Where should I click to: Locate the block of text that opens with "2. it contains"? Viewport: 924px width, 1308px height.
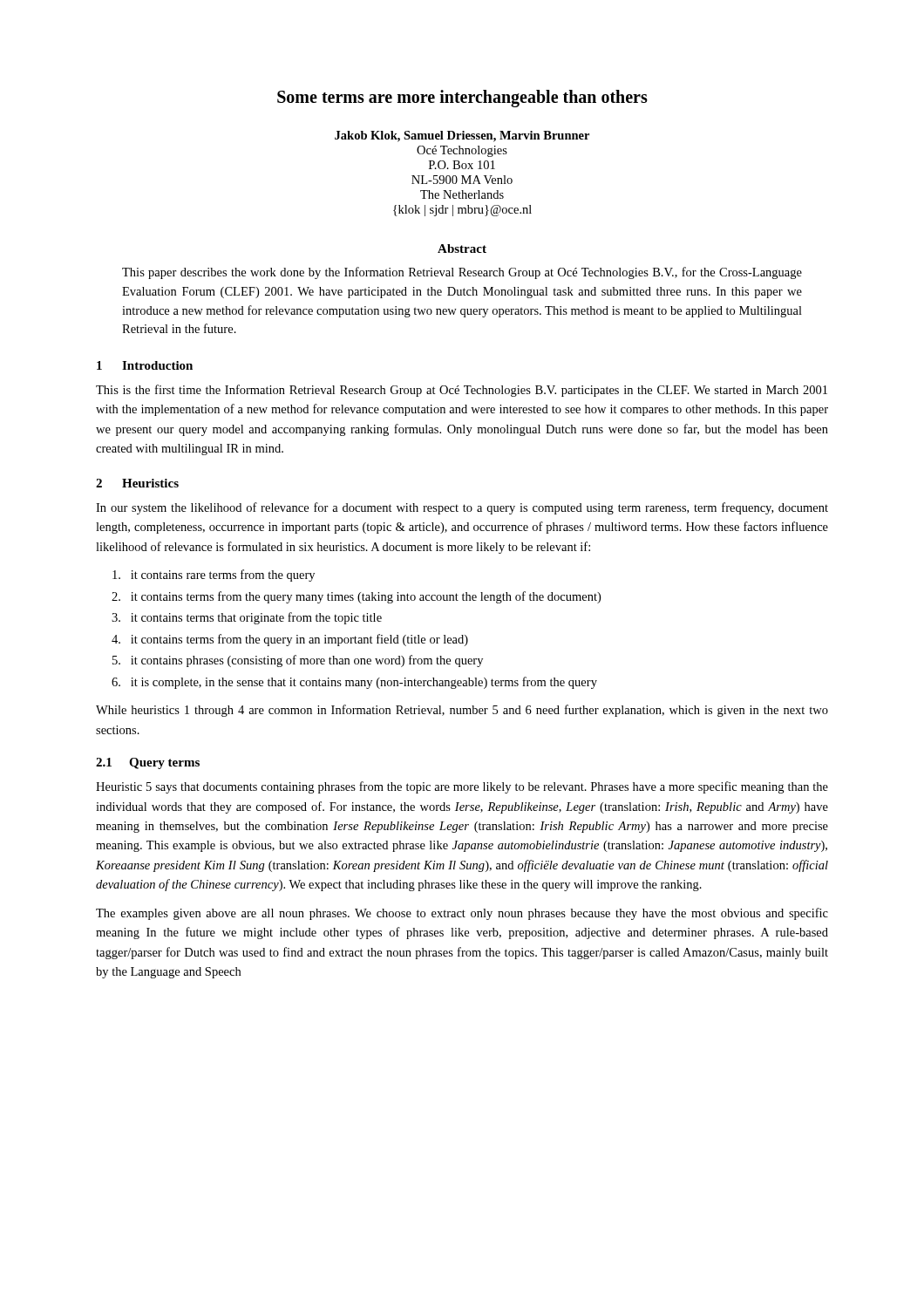coord(356,596)
